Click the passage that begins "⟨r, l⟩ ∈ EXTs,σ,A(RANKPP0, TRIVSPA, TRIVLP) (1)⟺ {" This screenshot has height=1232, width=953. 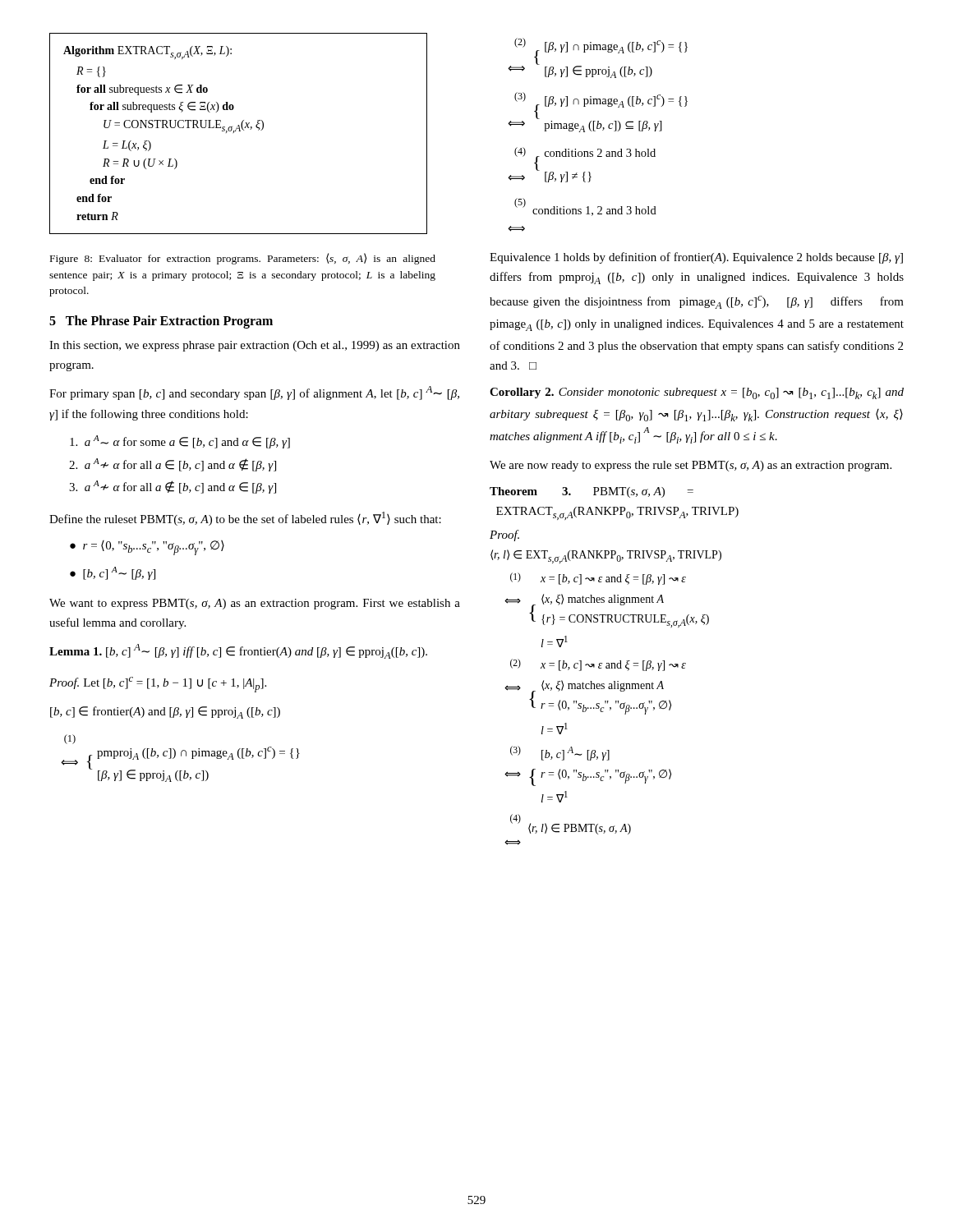coord(606,556)
